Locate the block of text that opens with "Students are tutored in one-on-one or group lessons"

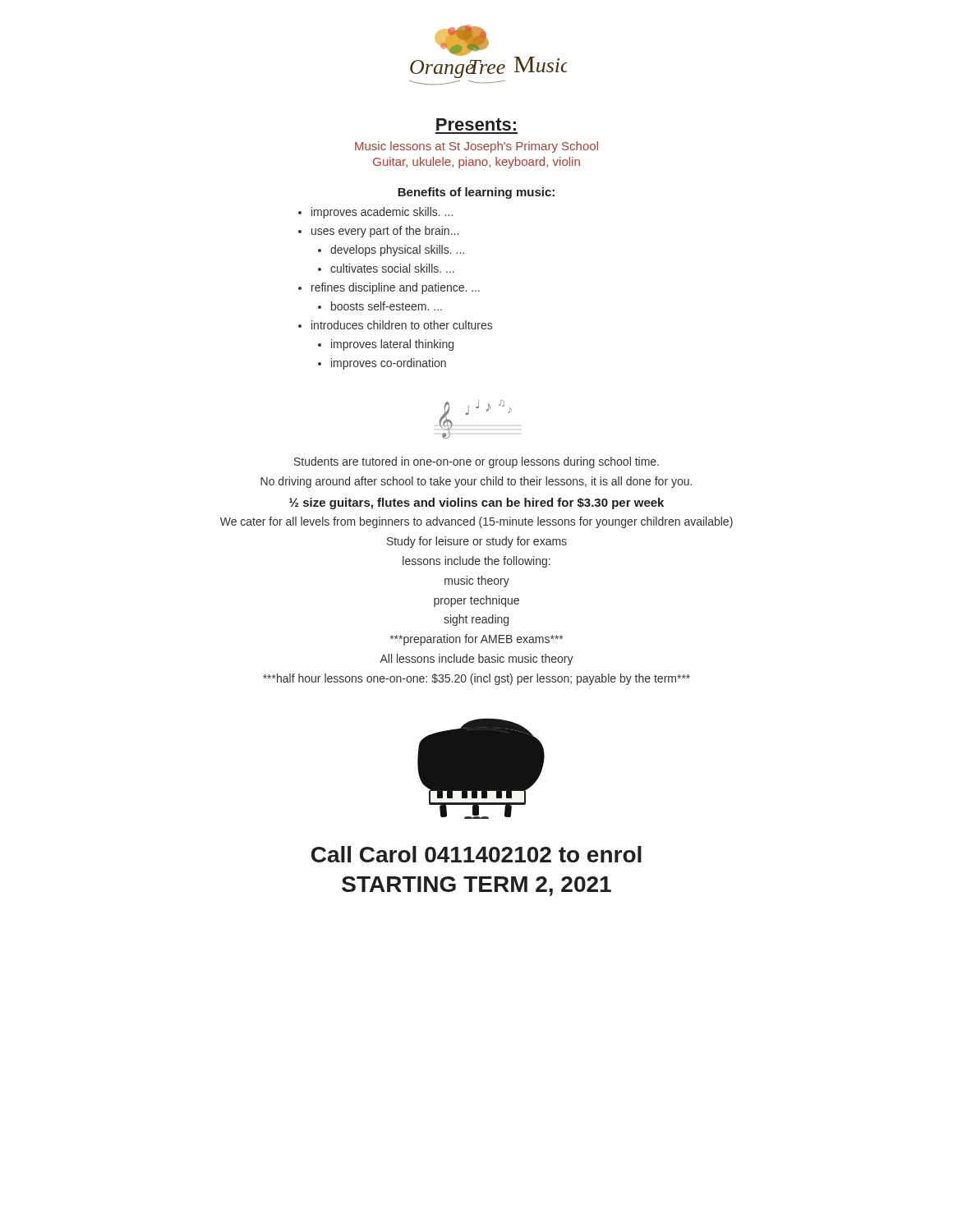coord(476,570)
